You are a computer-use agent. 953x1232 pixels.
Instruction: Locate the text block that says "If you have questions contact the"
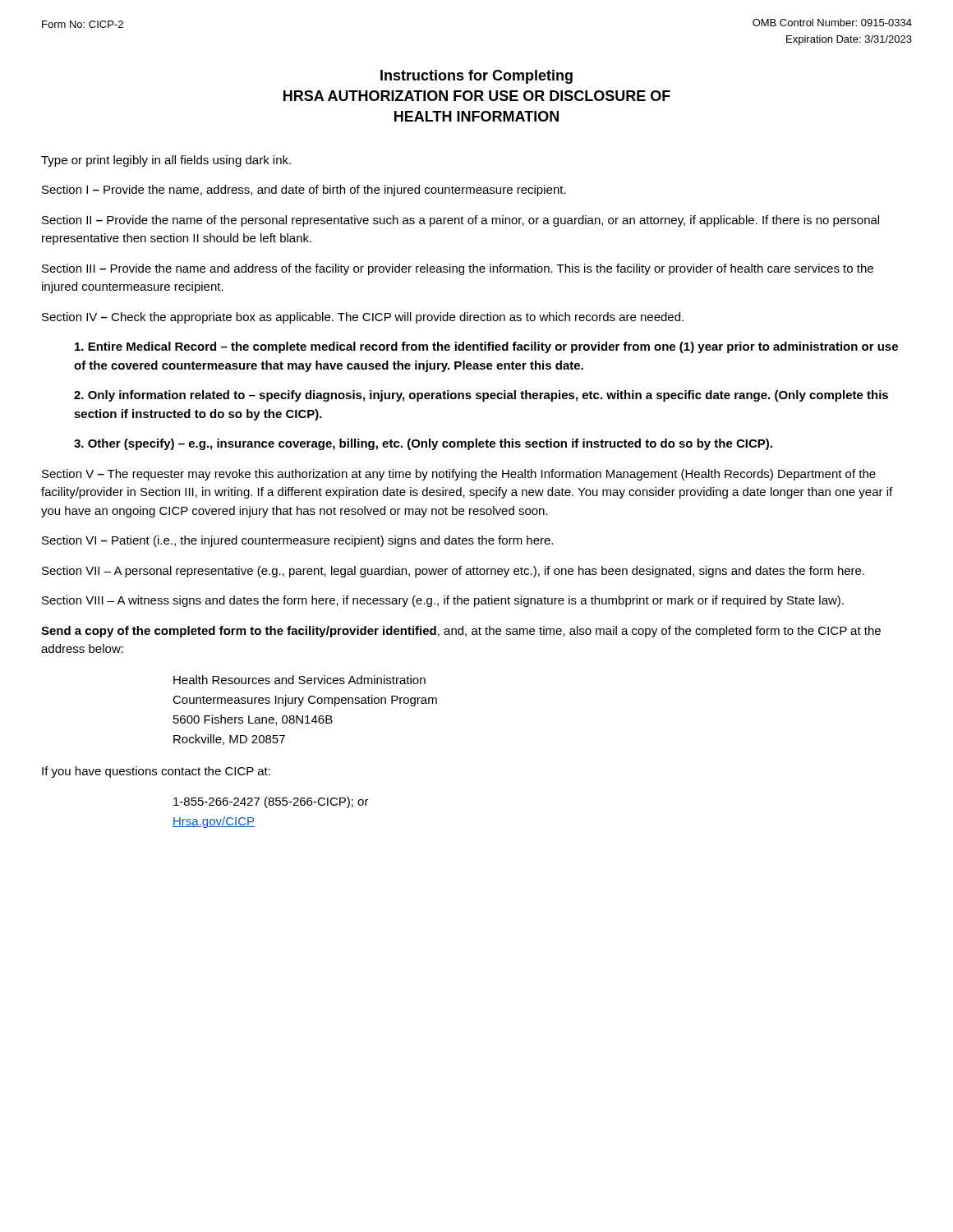point(156,770)
